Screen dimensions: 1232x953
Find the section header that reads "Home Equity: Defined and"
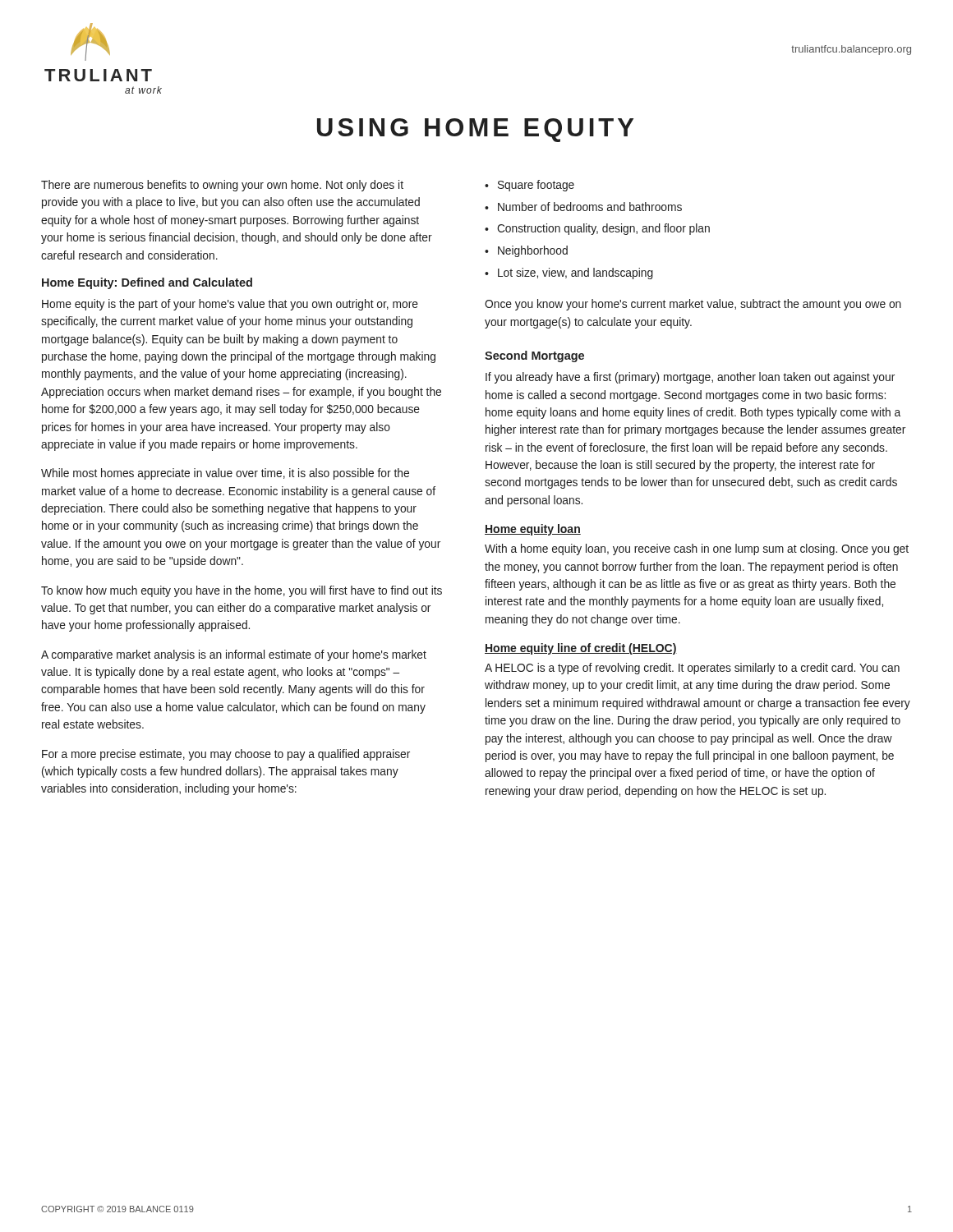tap(147, 282)
